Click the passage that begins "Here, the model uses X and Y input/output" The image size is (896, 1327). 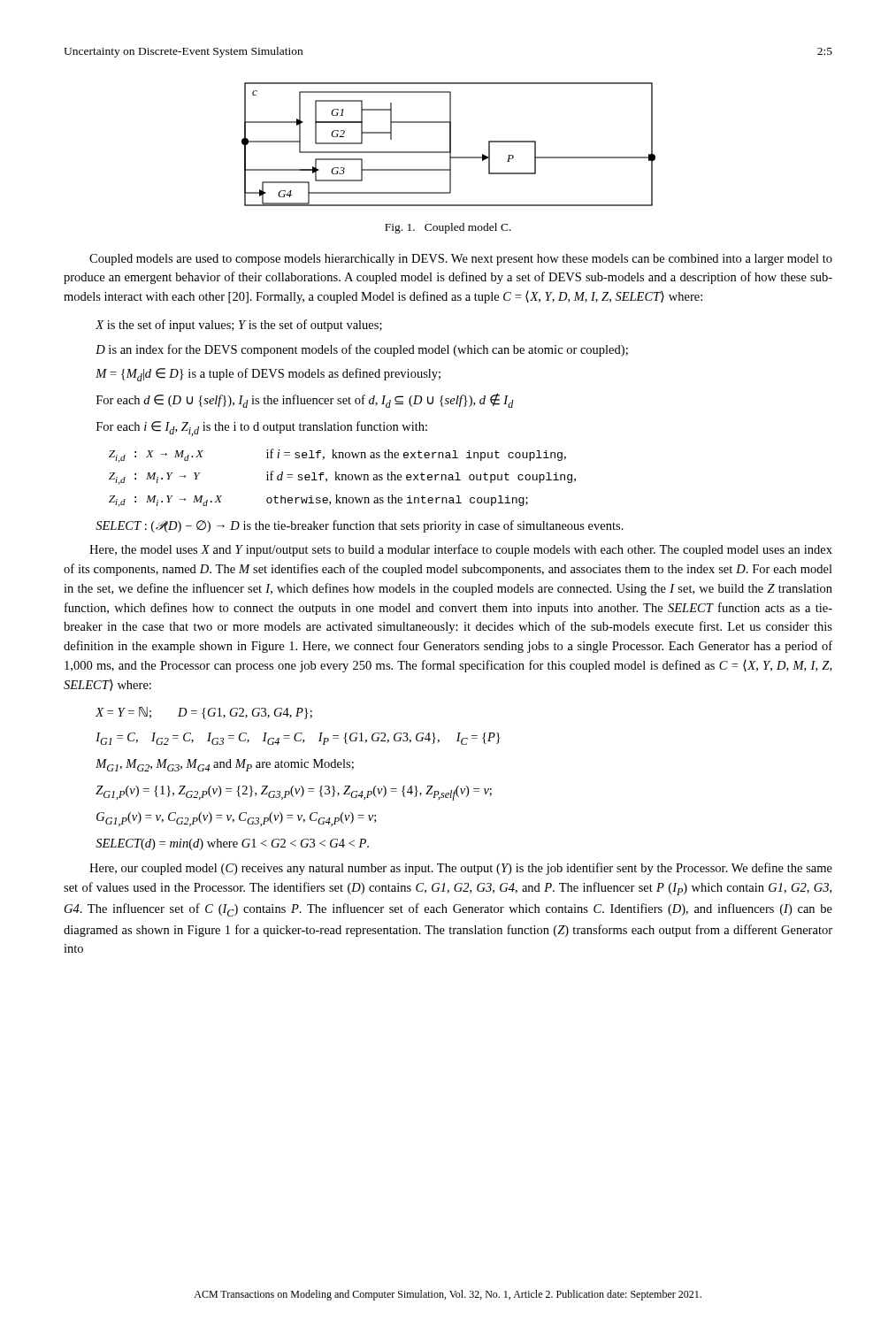click(x=448, y=618)
